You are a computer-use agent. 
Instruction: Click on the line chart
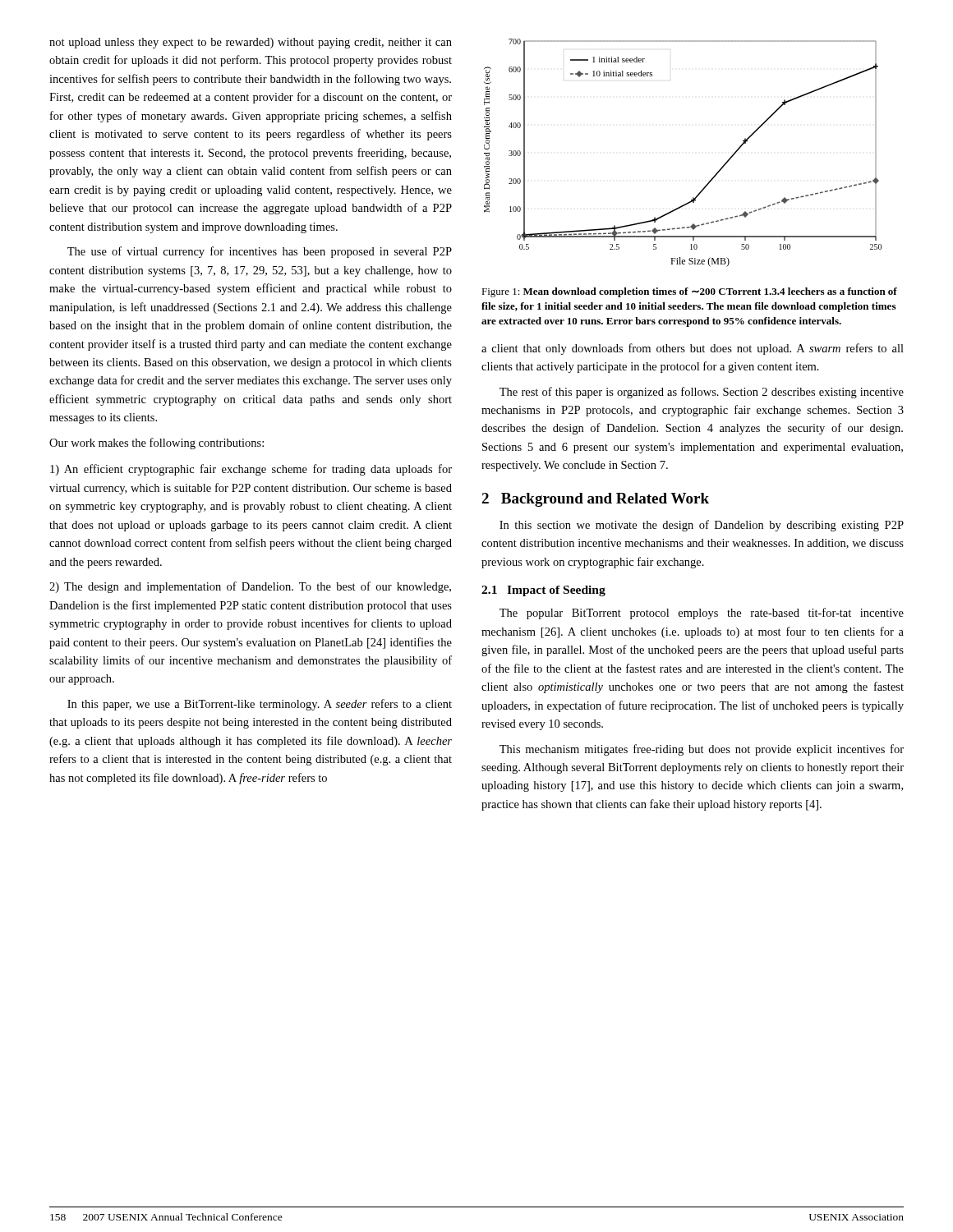coord(693,156)
